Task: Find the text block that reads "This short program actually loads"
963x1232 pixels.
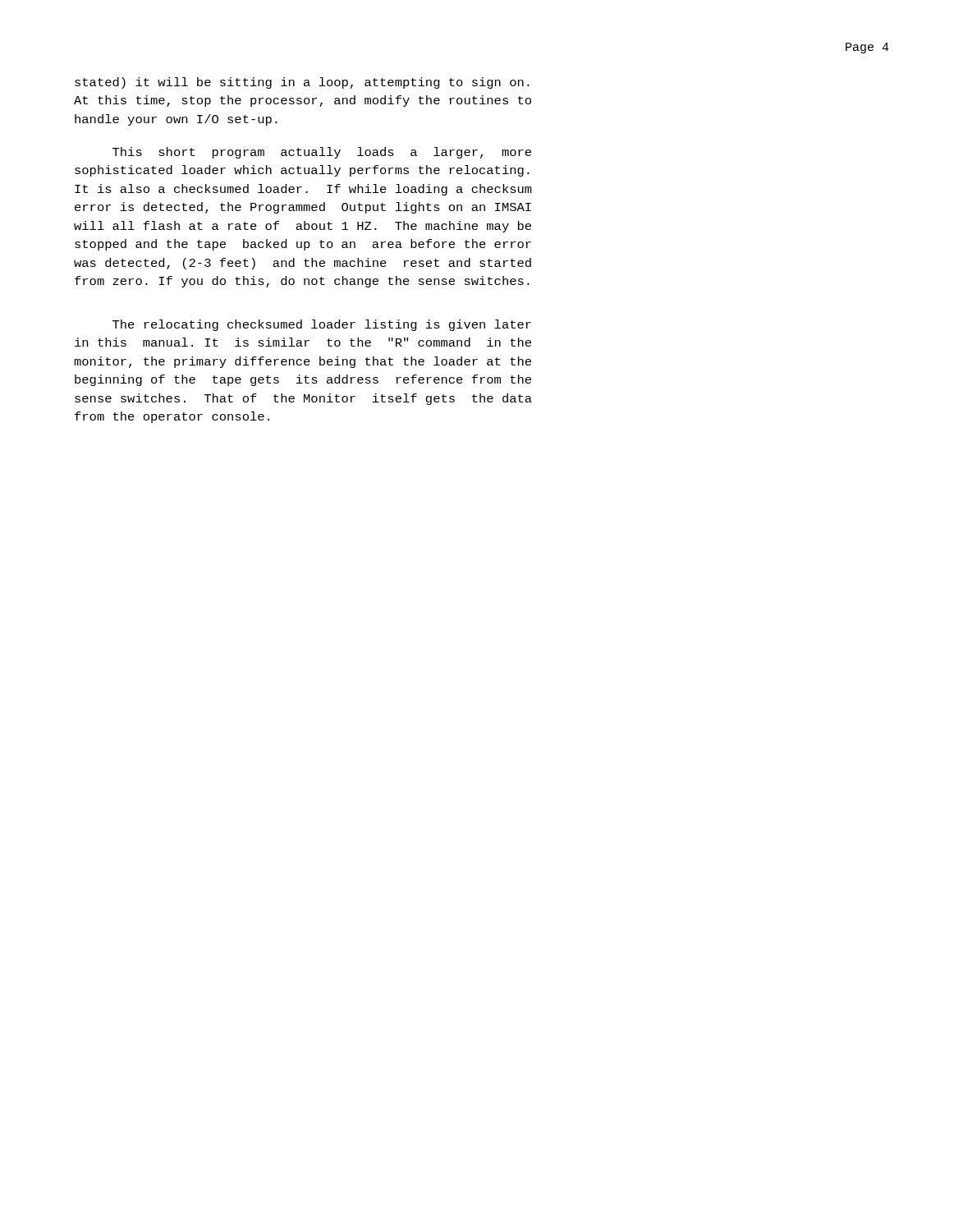Action: (303, 217)
